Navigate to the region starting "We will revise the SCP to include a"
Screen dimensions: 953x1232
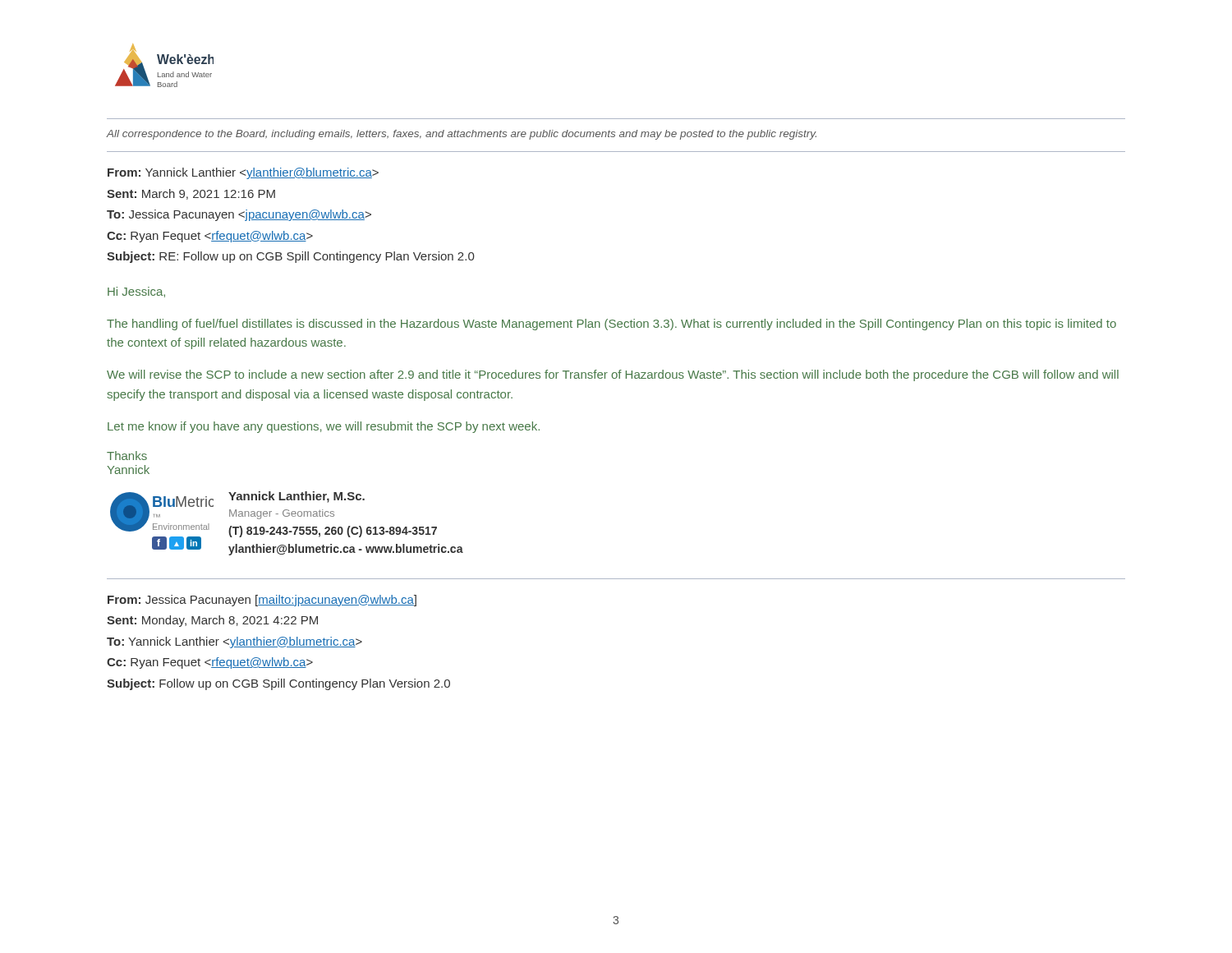pyautogui.click(x=613, y=384)
